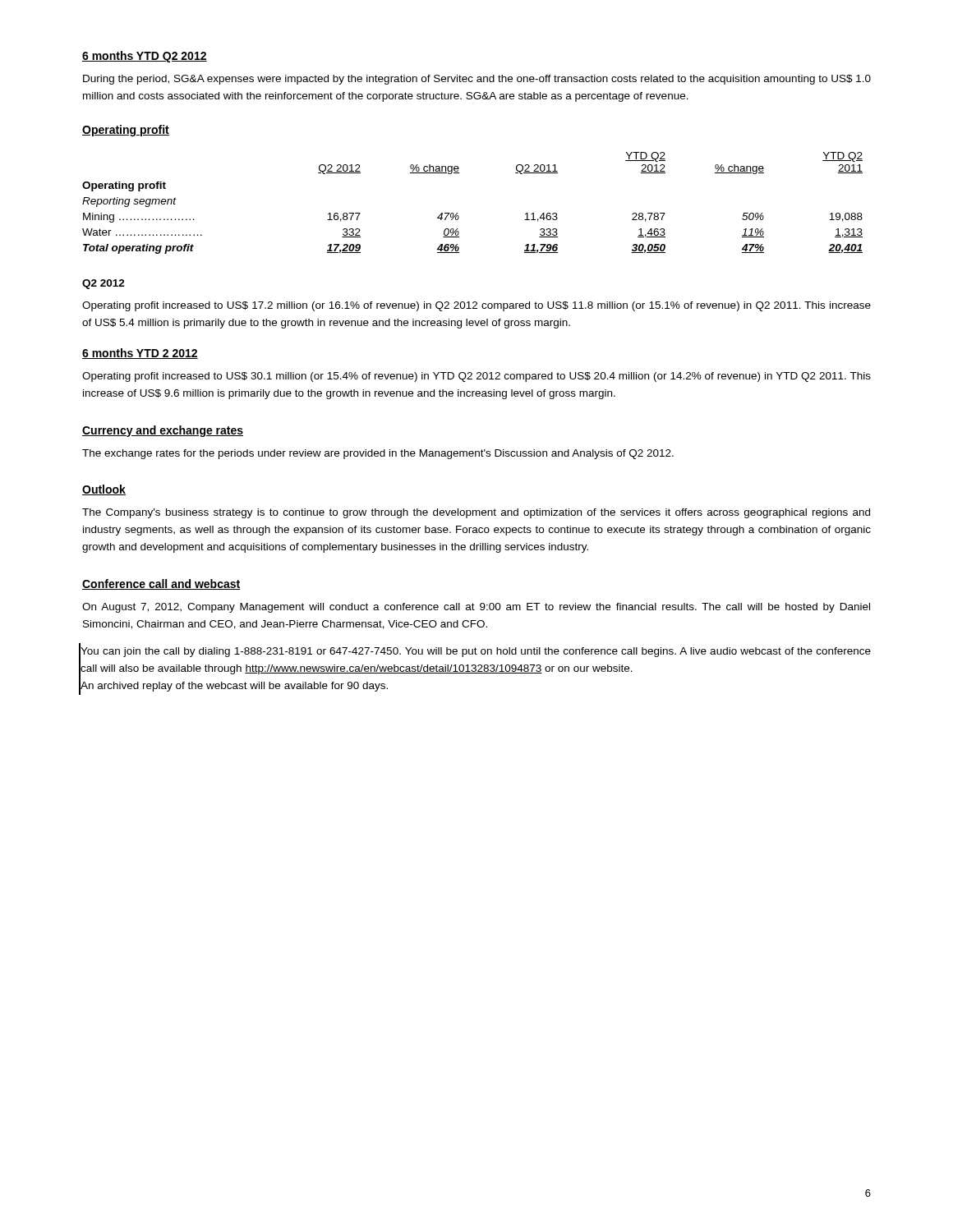Click the passage that begins "The exchange rates for"
Image resolution: width=953 pixels, height=1232 pixels.
(378, 453)
